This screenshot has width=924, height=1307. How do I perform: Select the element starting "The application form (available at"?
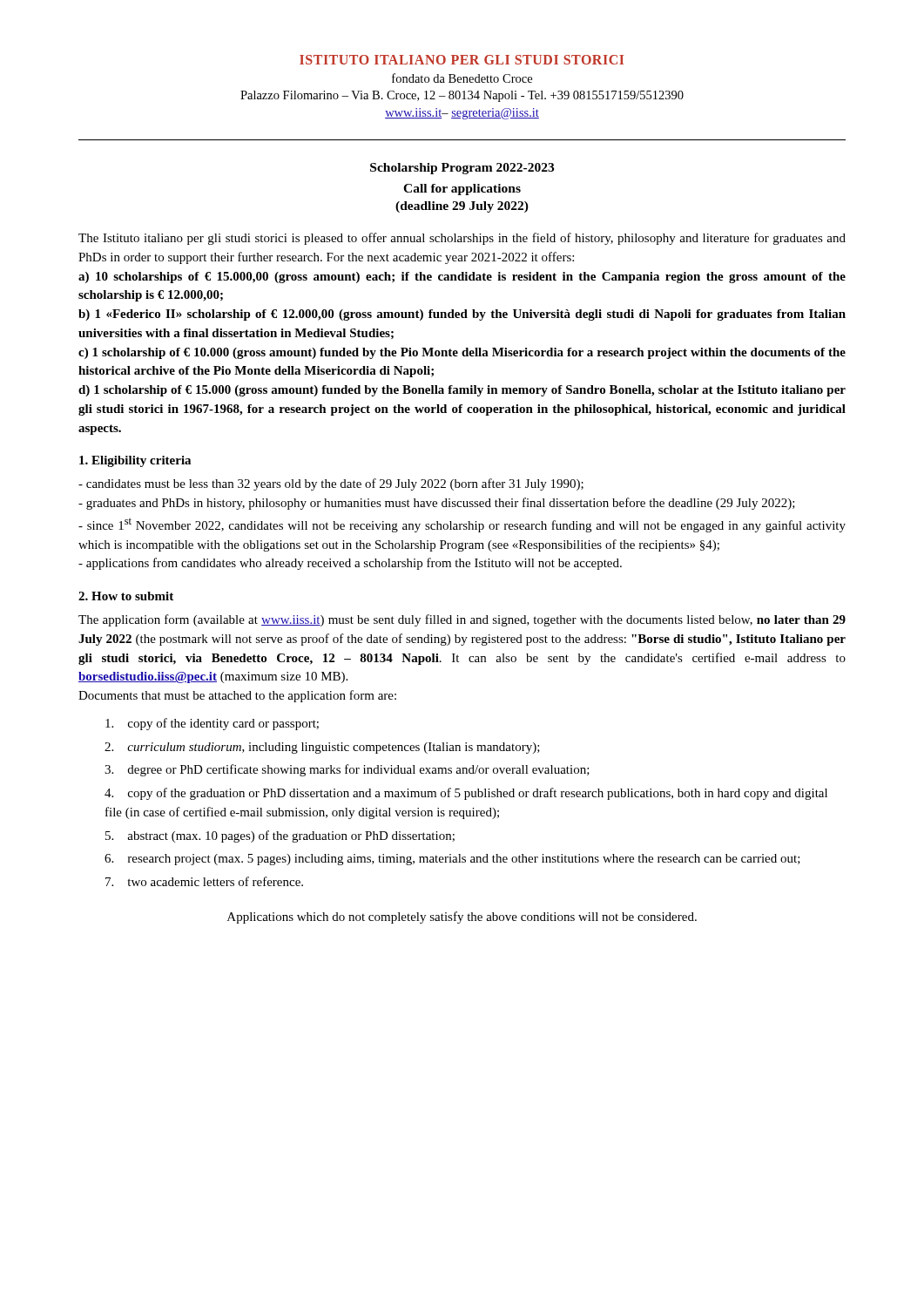462,657
